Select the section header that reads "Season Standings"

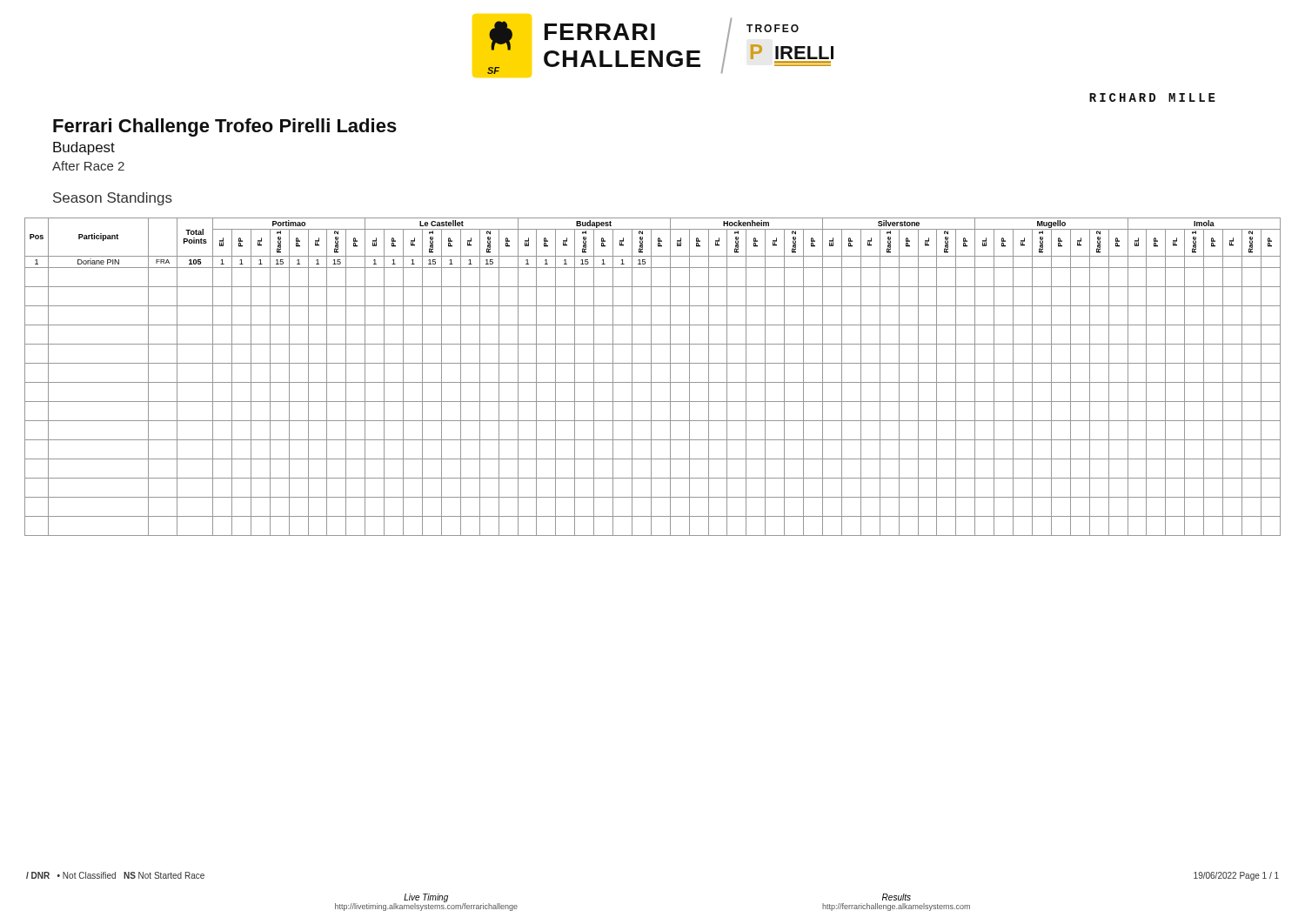click(112, 198)
